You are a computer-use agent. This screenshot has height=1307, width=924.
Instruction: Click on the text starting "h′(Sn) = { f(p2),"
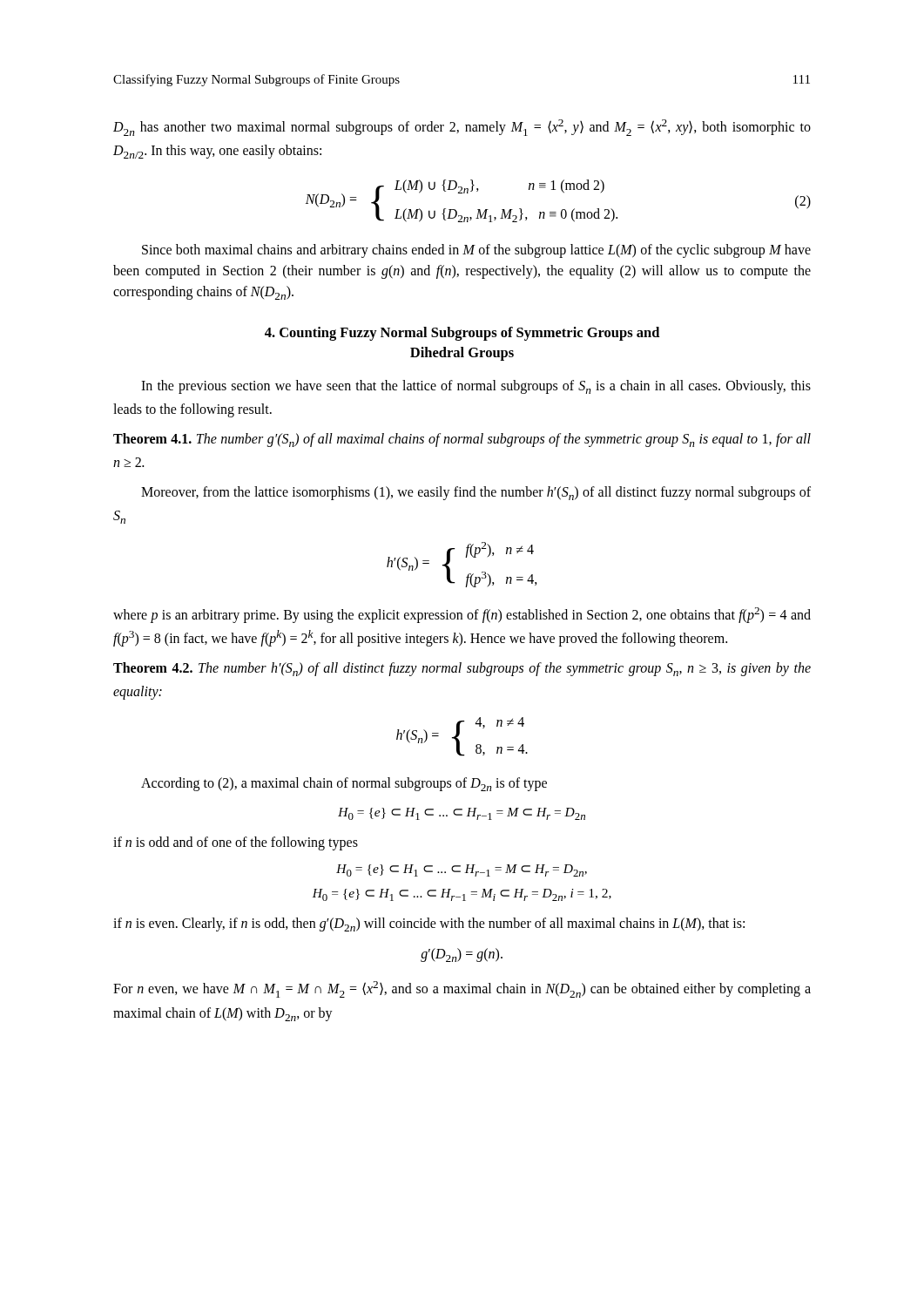point(462,564)
